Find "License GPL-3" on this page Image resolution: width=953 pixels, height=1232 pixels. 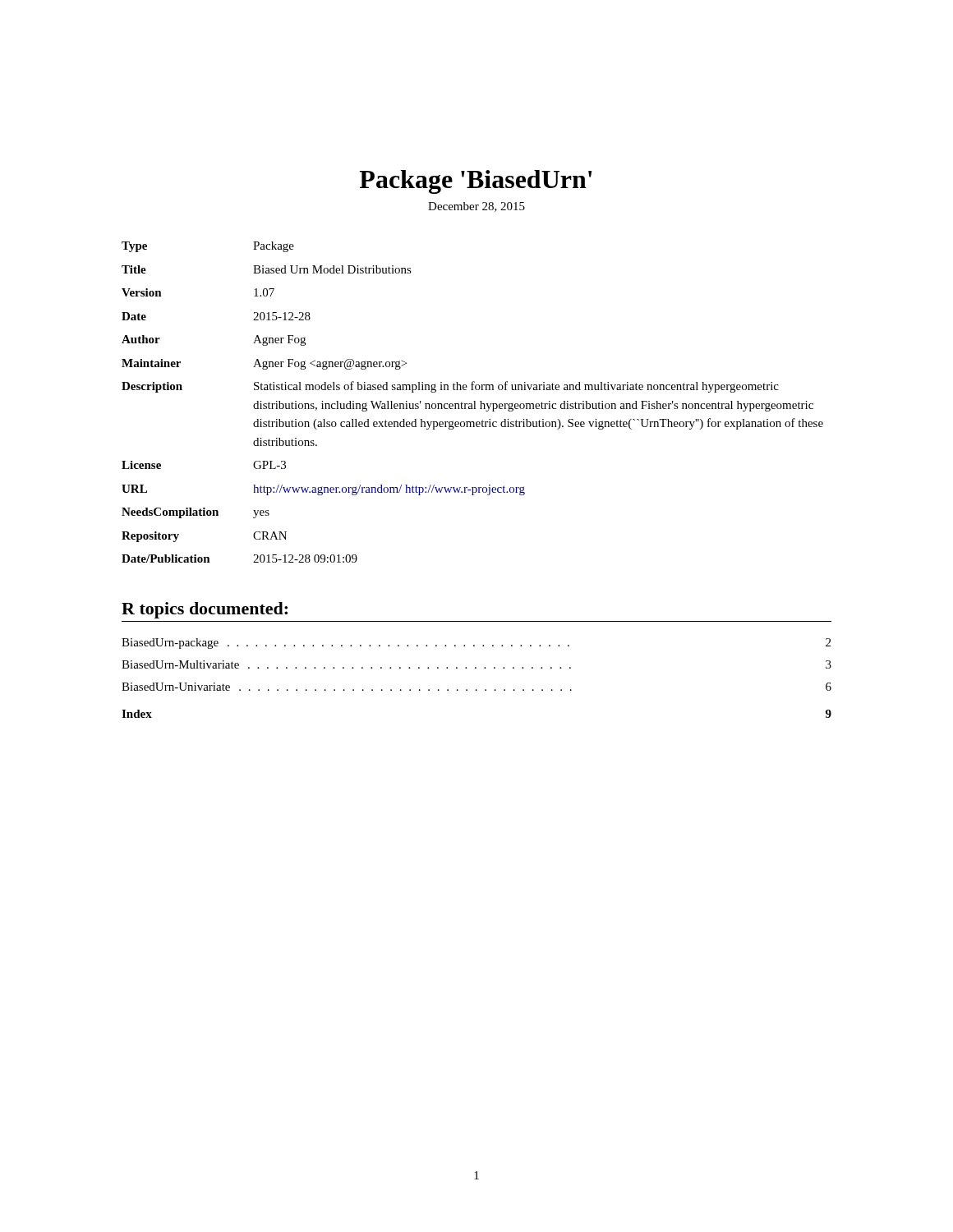click(x=132, y=464)
